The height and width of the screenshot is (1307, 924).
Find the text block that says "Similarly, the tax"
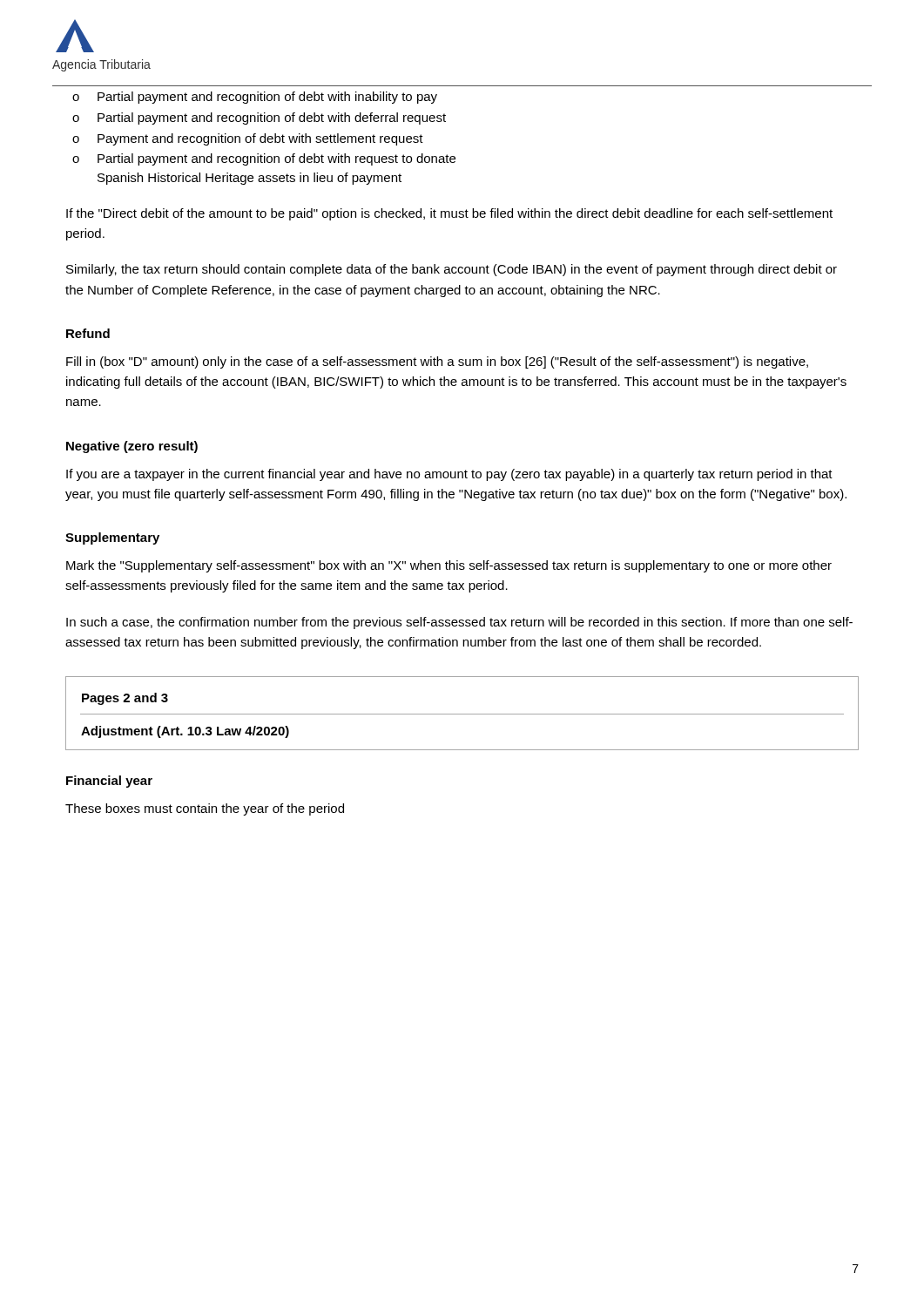(451, 279)
